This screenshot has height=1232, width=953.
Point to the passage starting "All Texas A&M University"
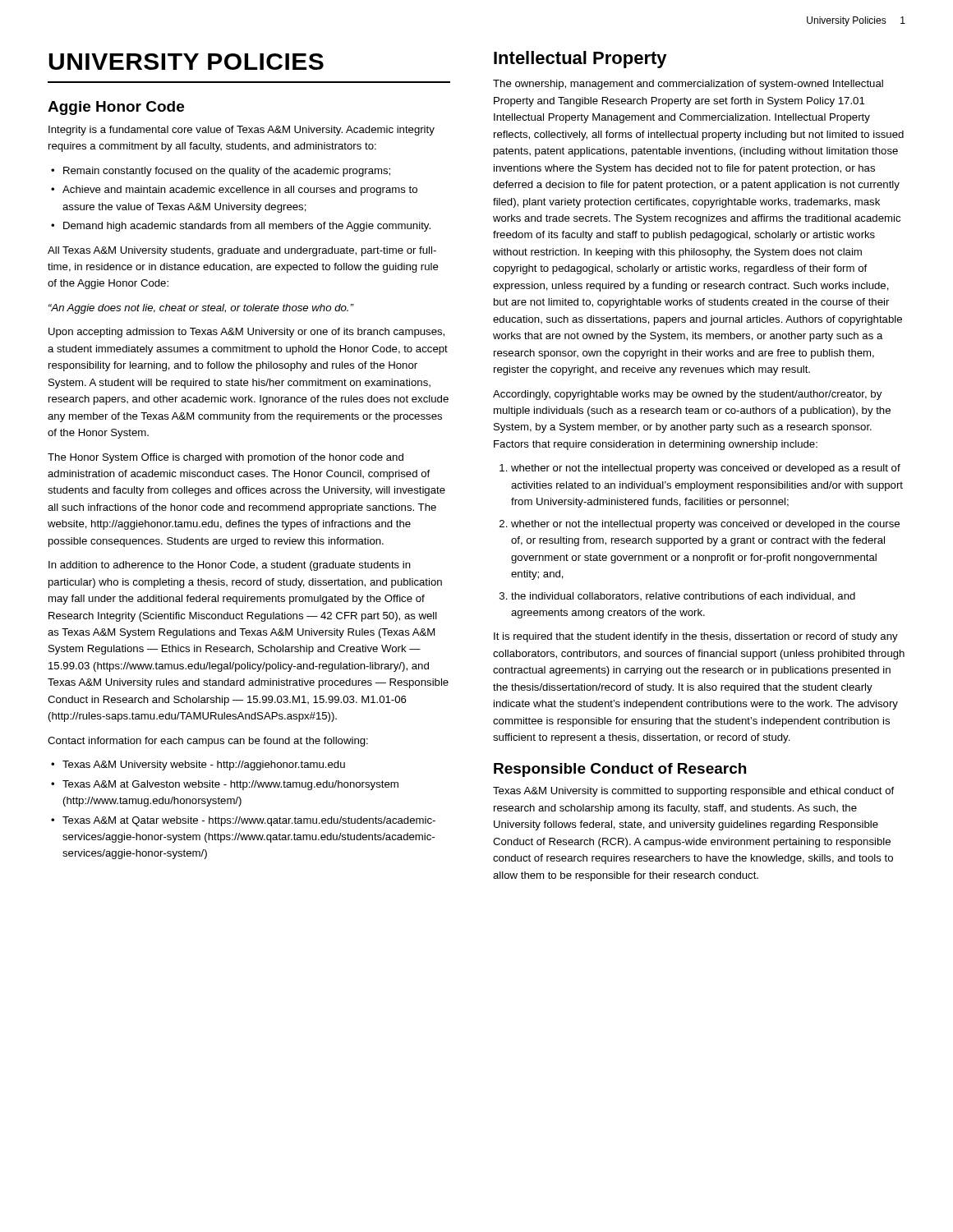click(x=243, y=266)
